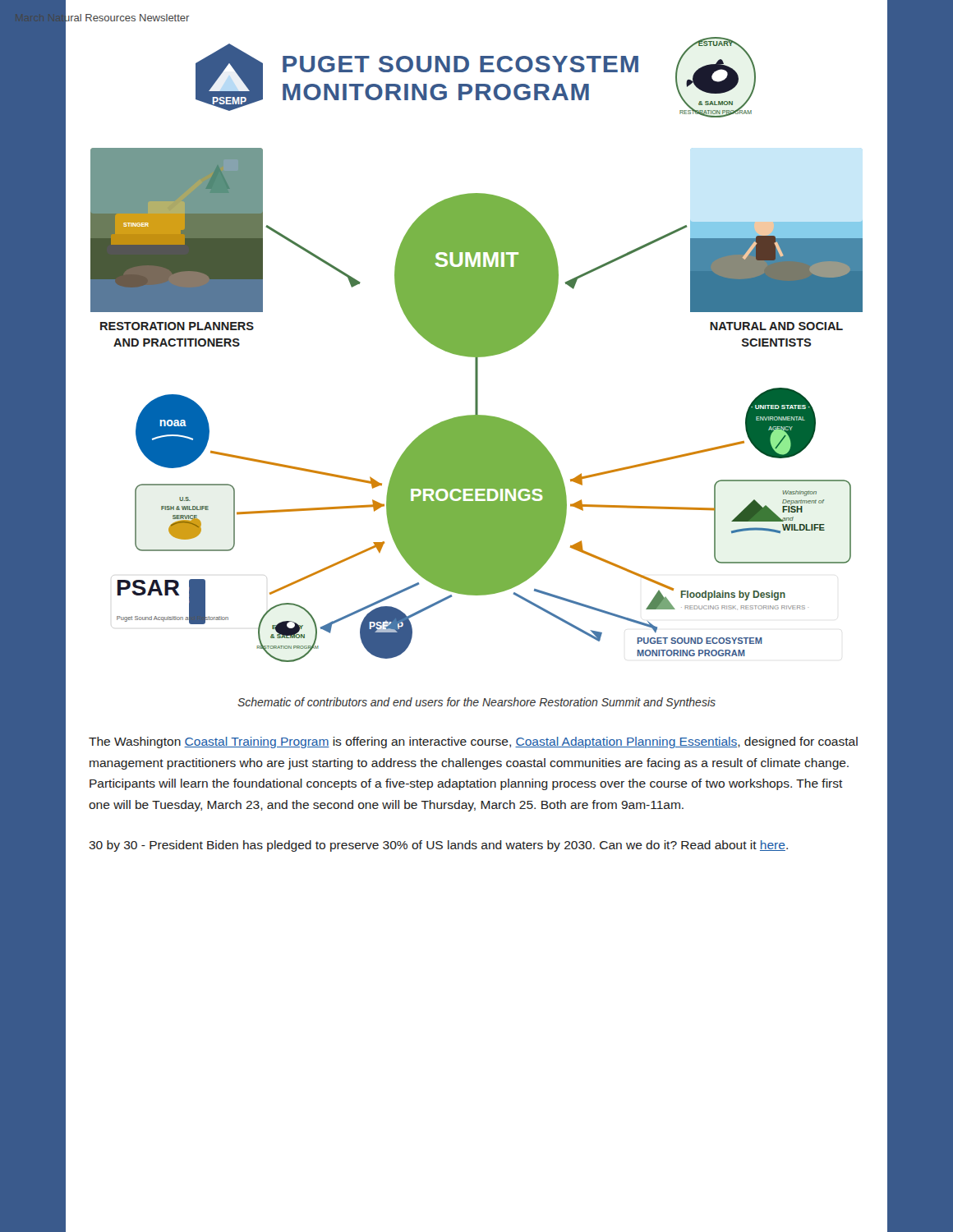This screenshot has width=953, height=1232.
Task: Locate the text starting "PUGET SOUND ECOSYSTEMMONITORING"
Action: [461, 77]
